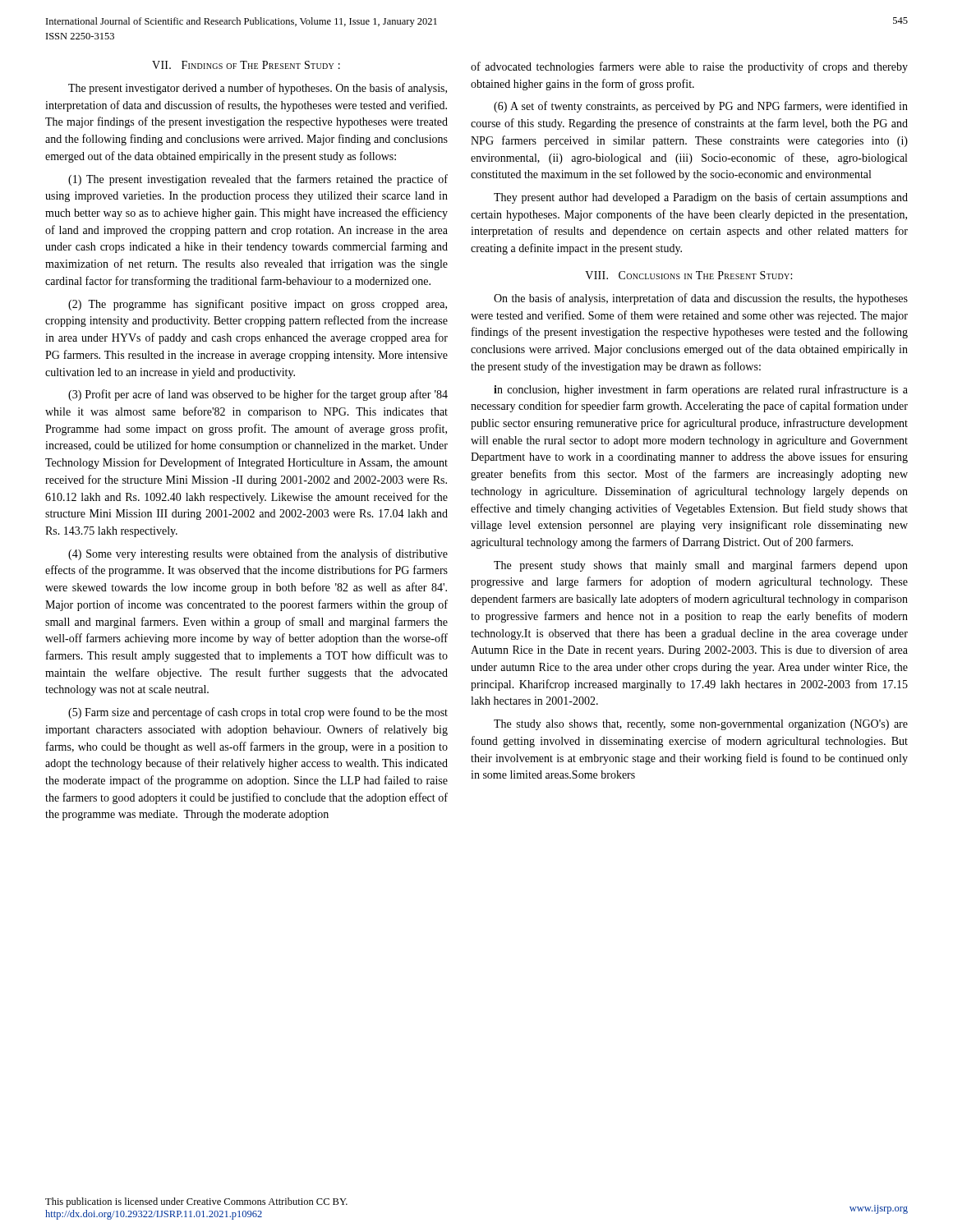Locate the passage starting "(2) The programme has significant positive impact on"
The image size is (953, 1232).
coord(246,339)
